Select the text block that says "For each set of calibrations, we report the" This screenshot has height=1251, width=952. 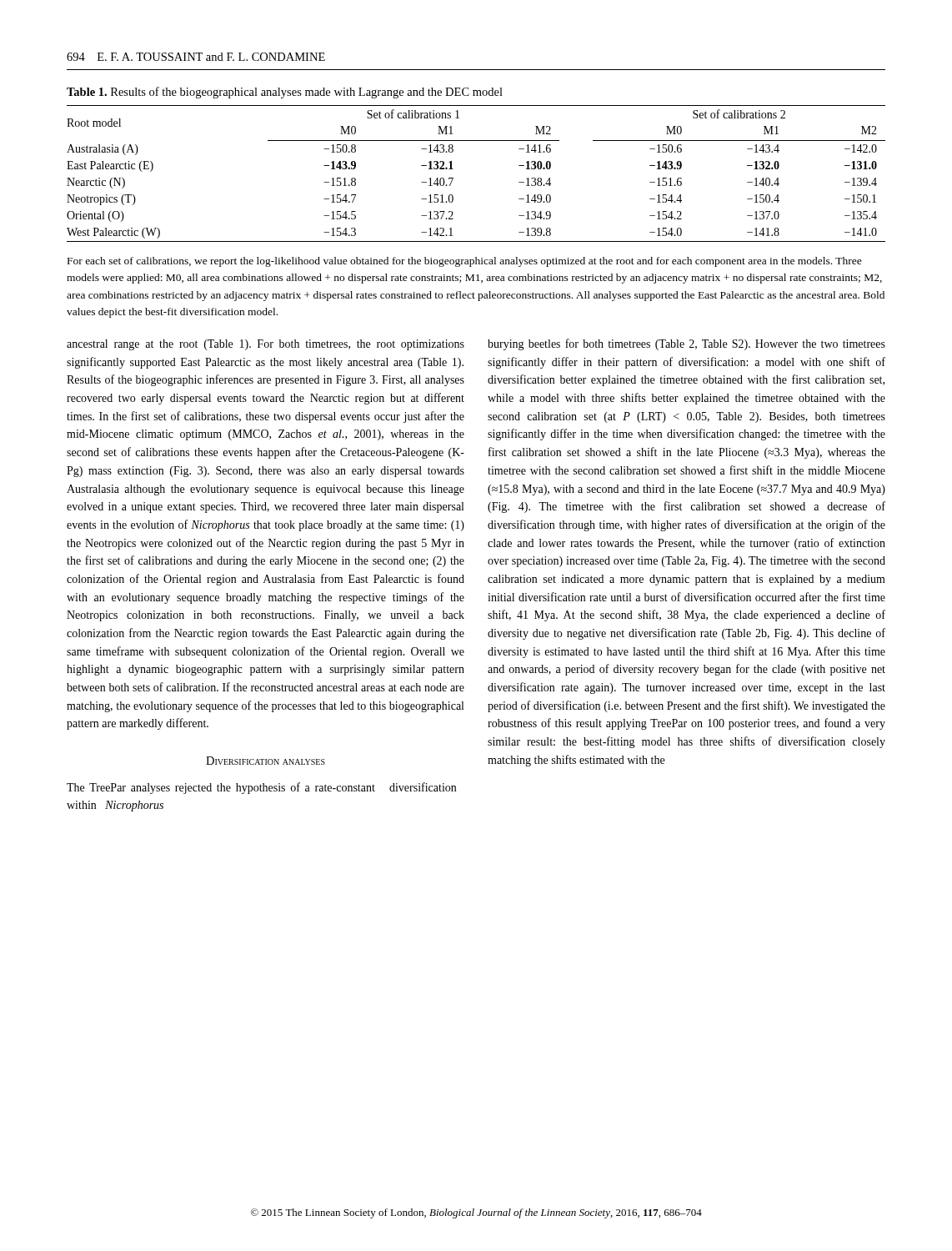[x=476, y=286]
